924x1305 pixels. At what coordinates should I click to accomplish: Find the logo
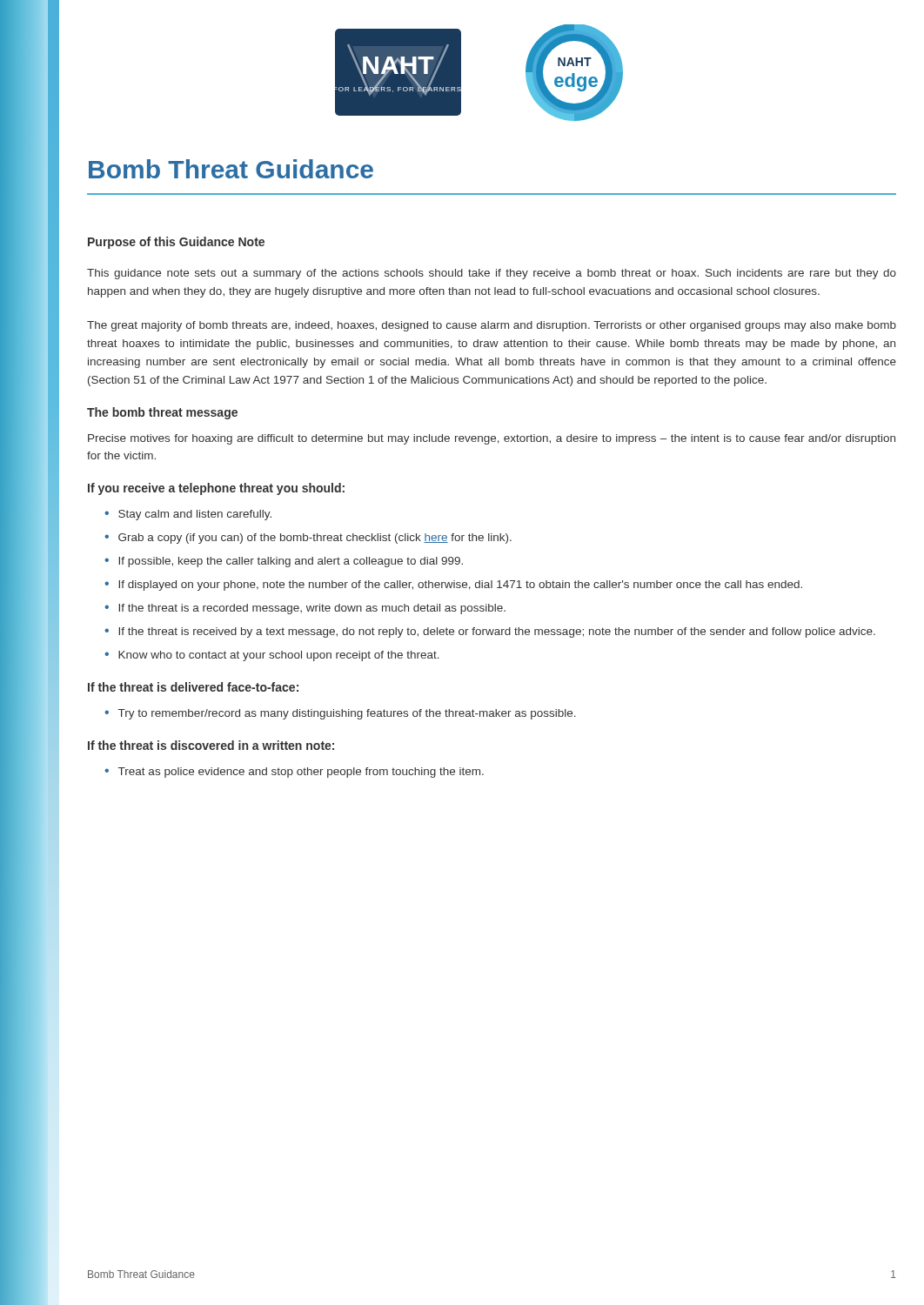pos(492,81)
